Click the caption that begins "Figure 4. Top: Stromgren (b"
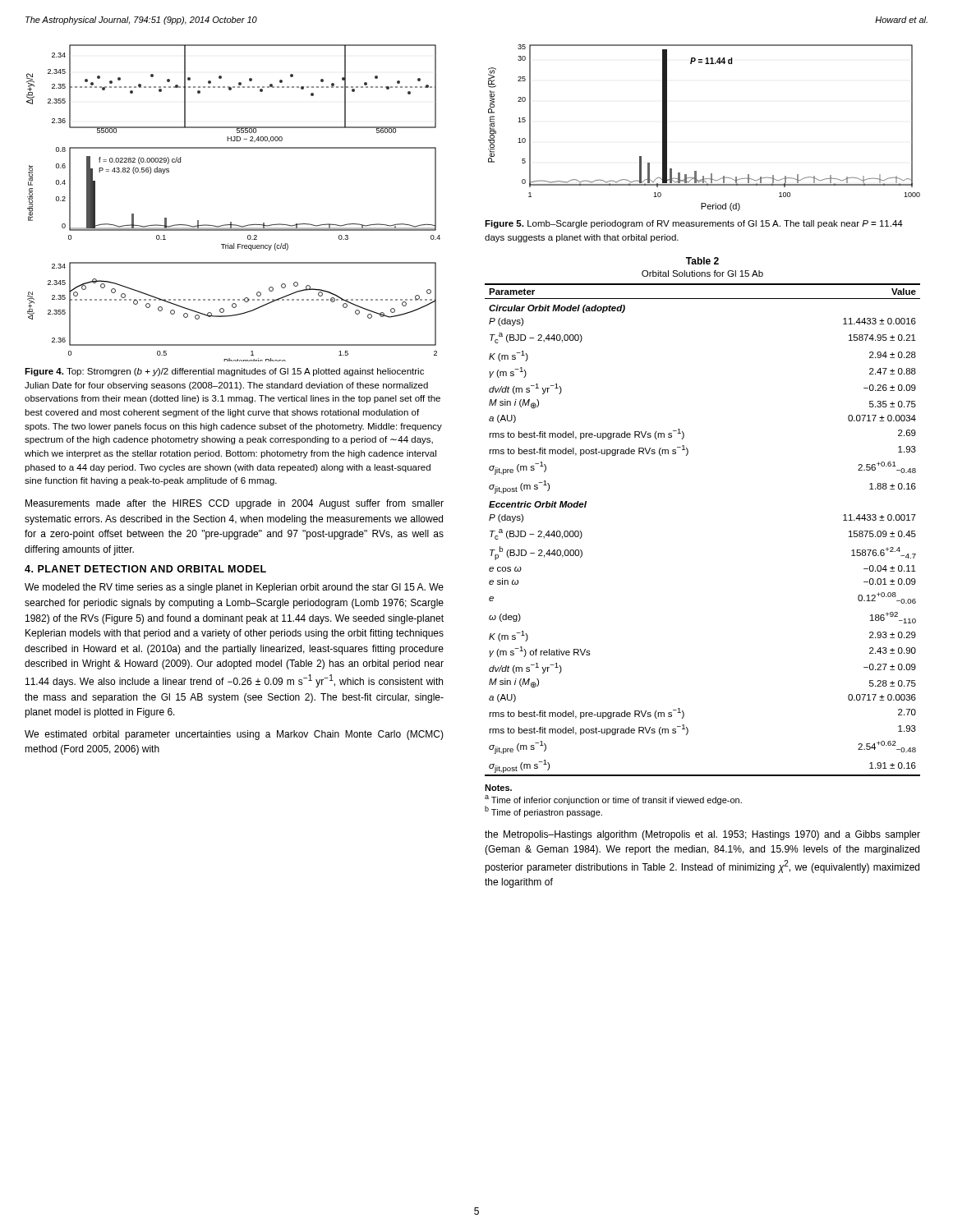The height and width of the screenshot is (1232, 953). click(233, 426)
